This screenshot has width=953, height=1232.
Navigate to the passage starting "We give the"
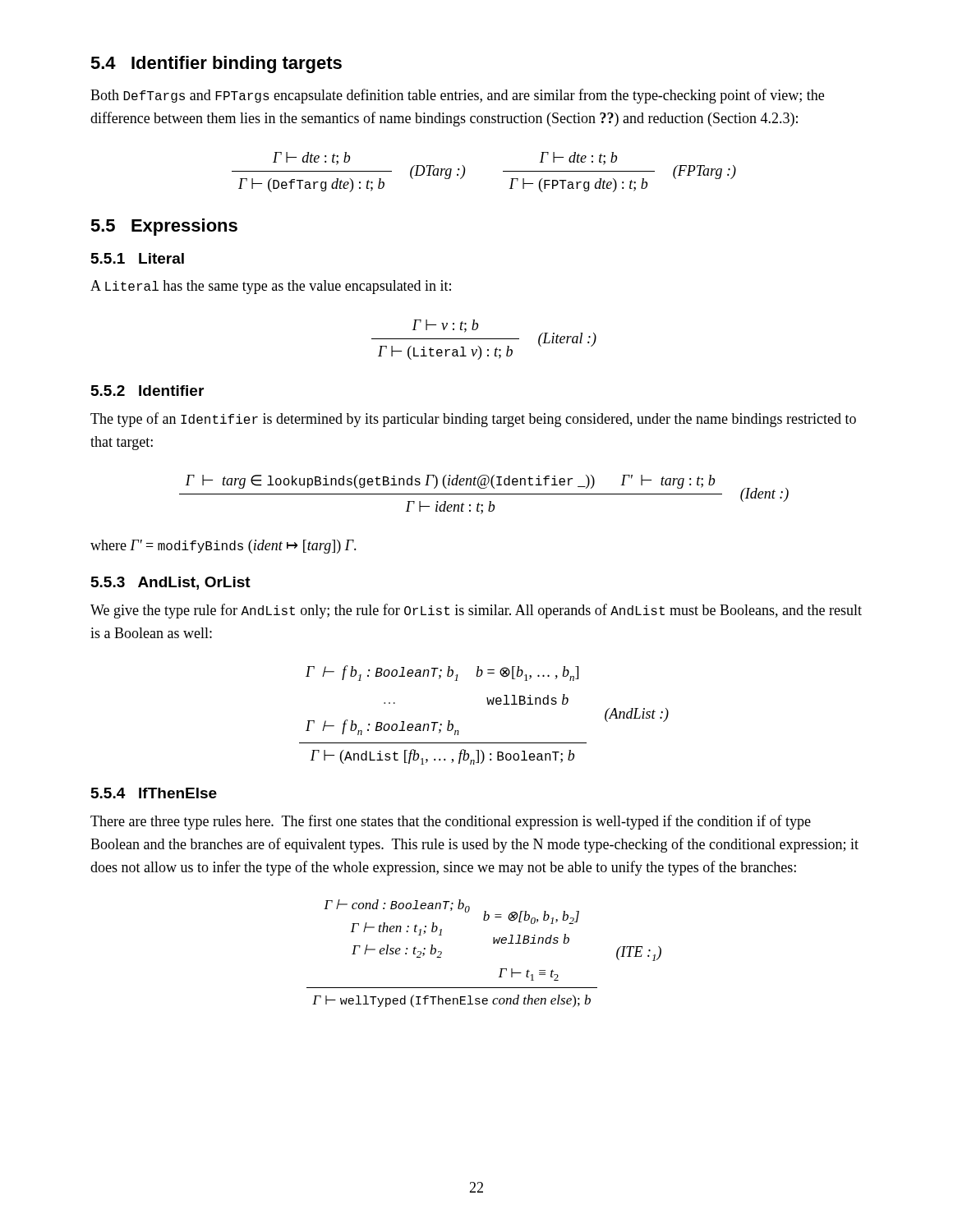tap(476, 622)
